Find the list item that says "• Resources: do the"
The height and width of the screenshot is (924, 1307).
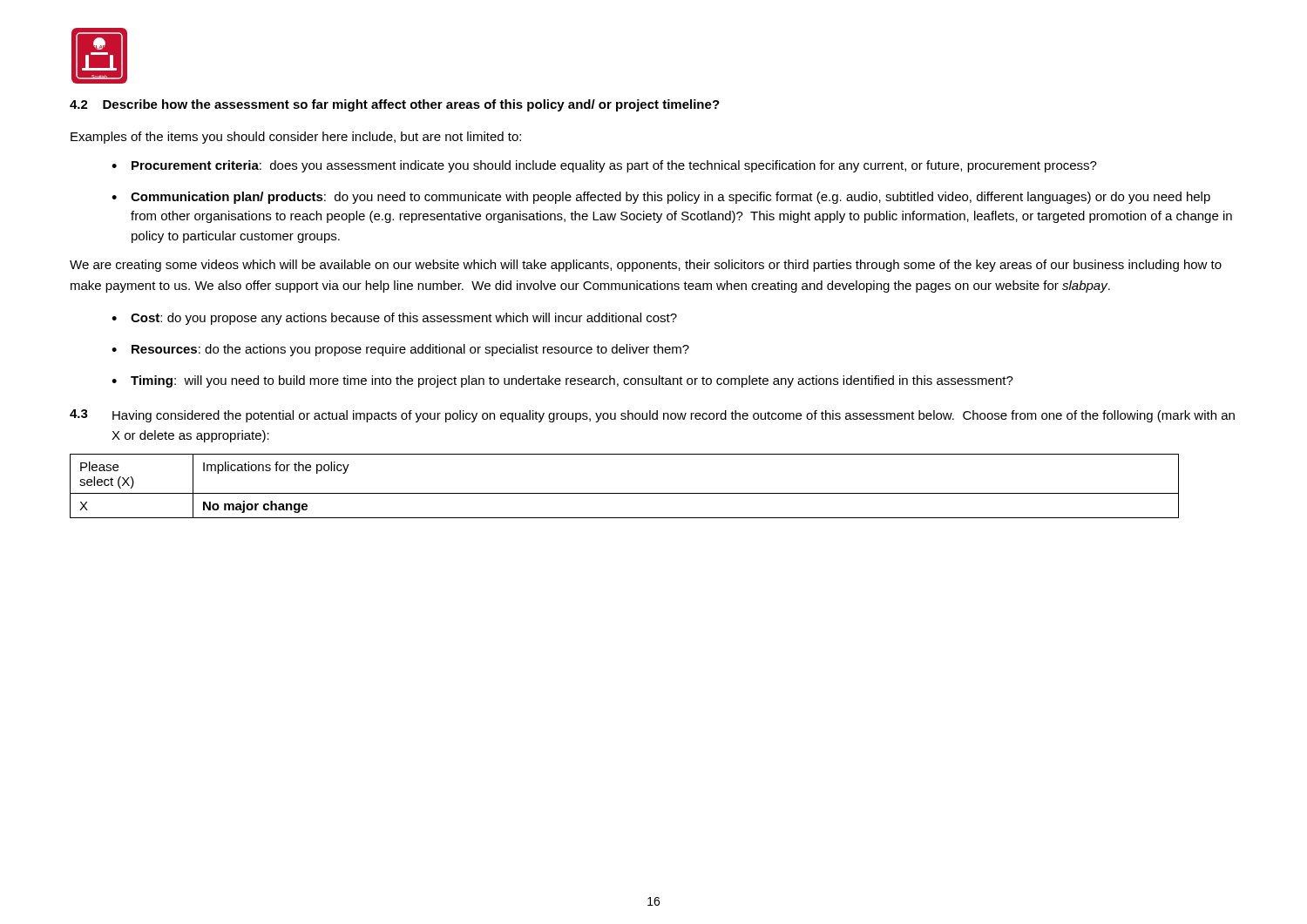coord(674,351)
